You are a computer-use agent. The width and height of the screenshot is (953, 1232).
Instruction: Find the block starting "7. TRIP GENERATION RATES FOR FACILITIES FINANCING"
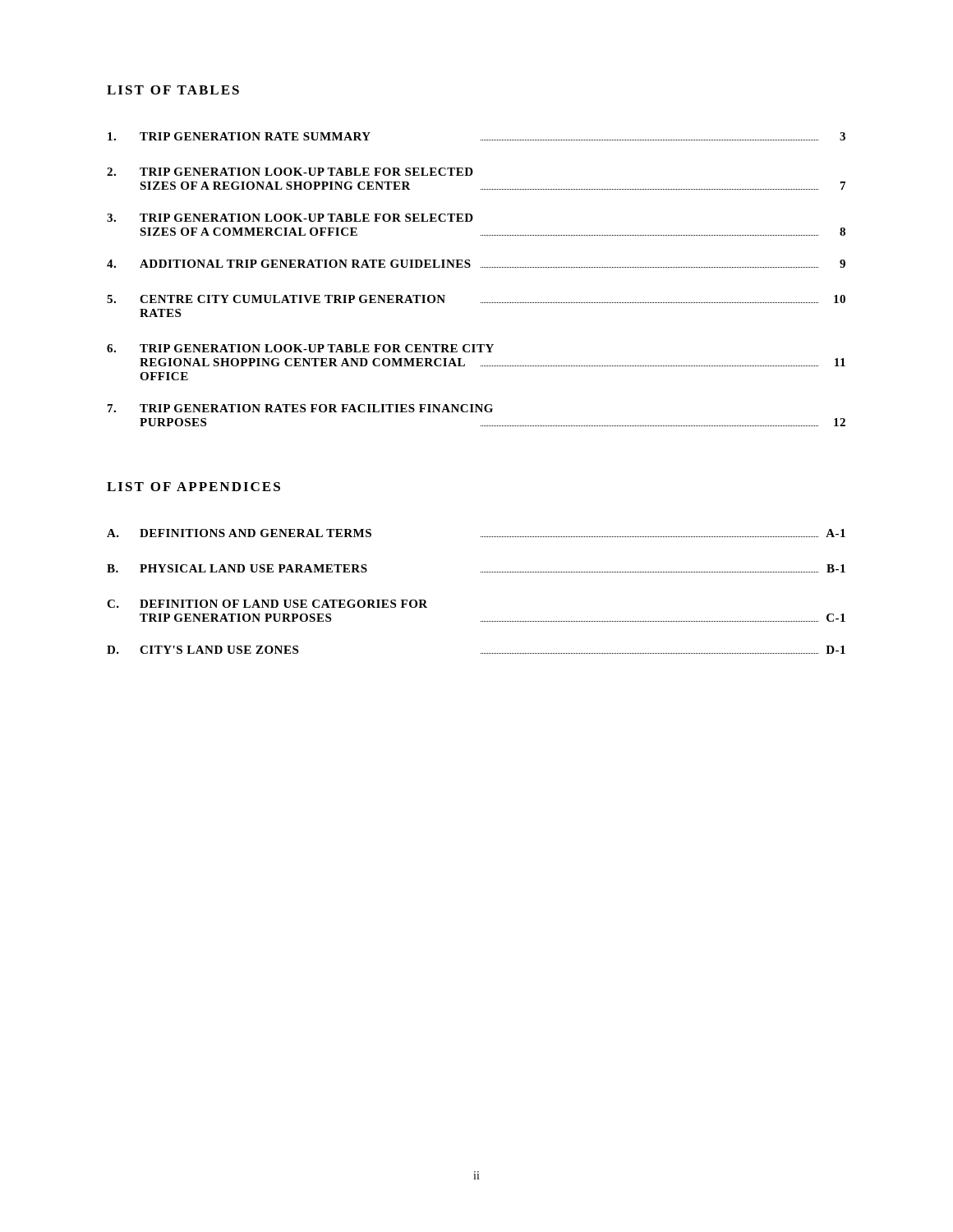476,416
